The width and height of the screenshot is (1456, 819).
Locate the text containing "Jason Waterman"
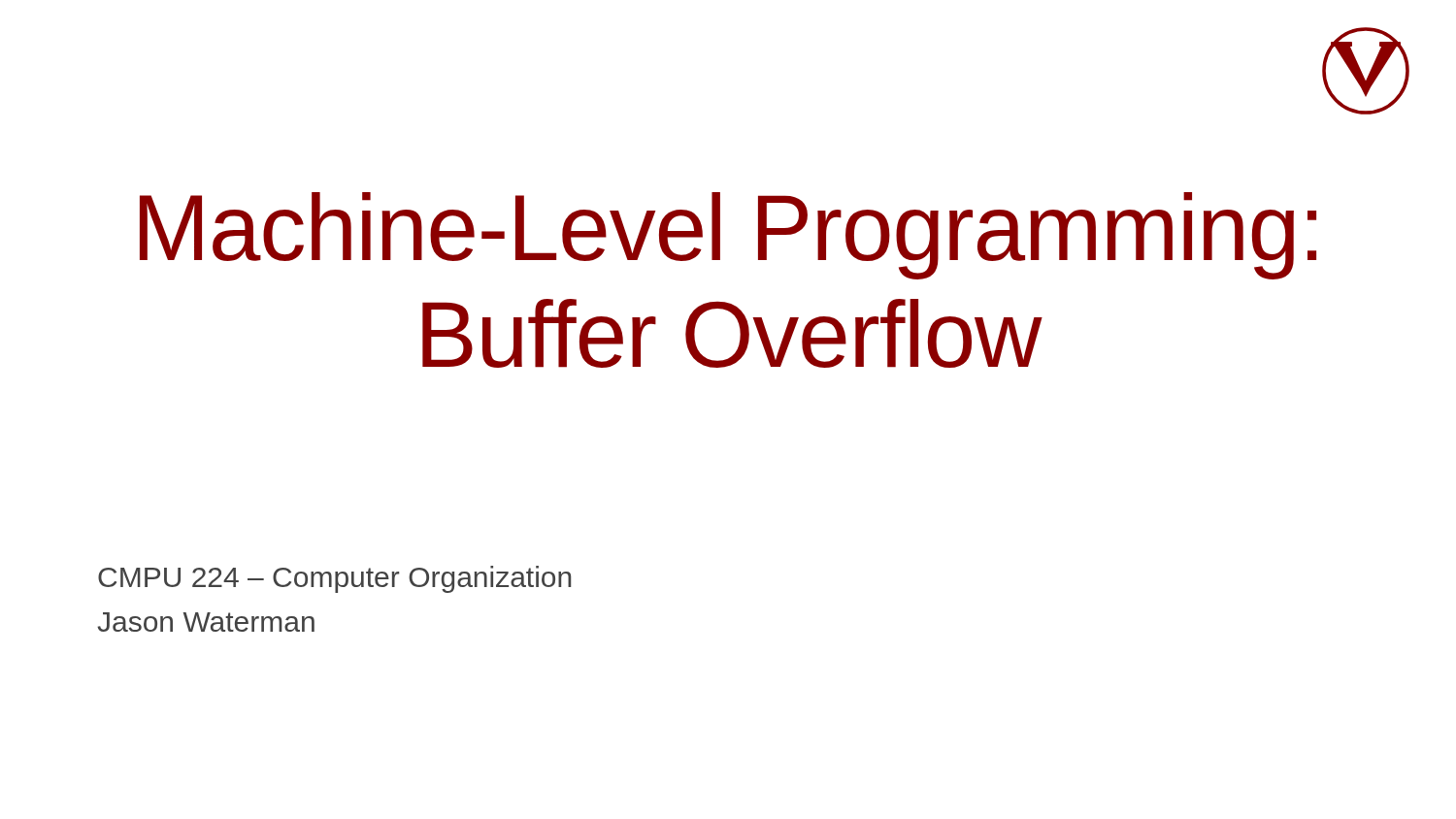point(207,621)
